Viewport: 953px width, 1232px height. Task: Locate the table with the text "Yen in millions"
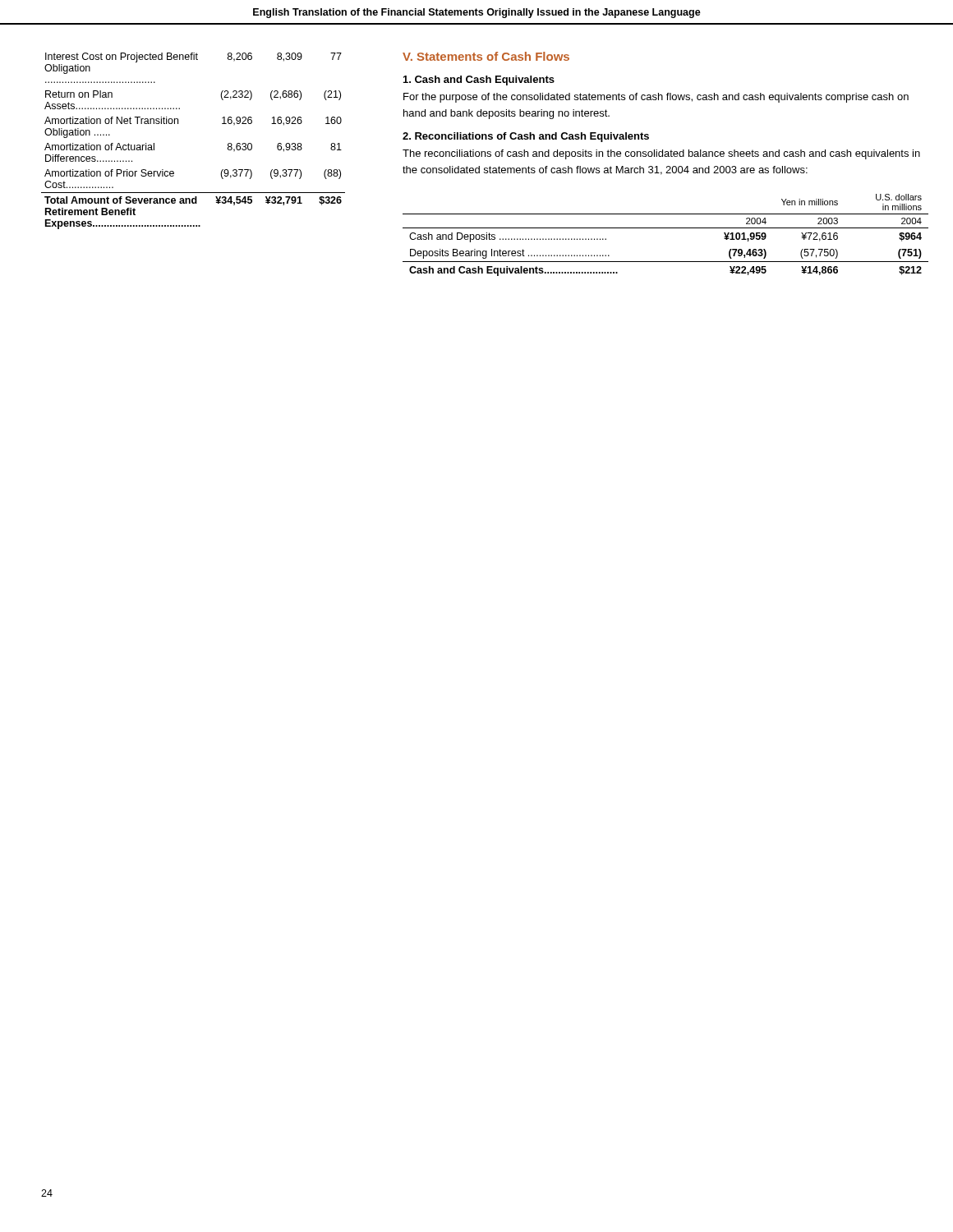click(x=665, y=234)
